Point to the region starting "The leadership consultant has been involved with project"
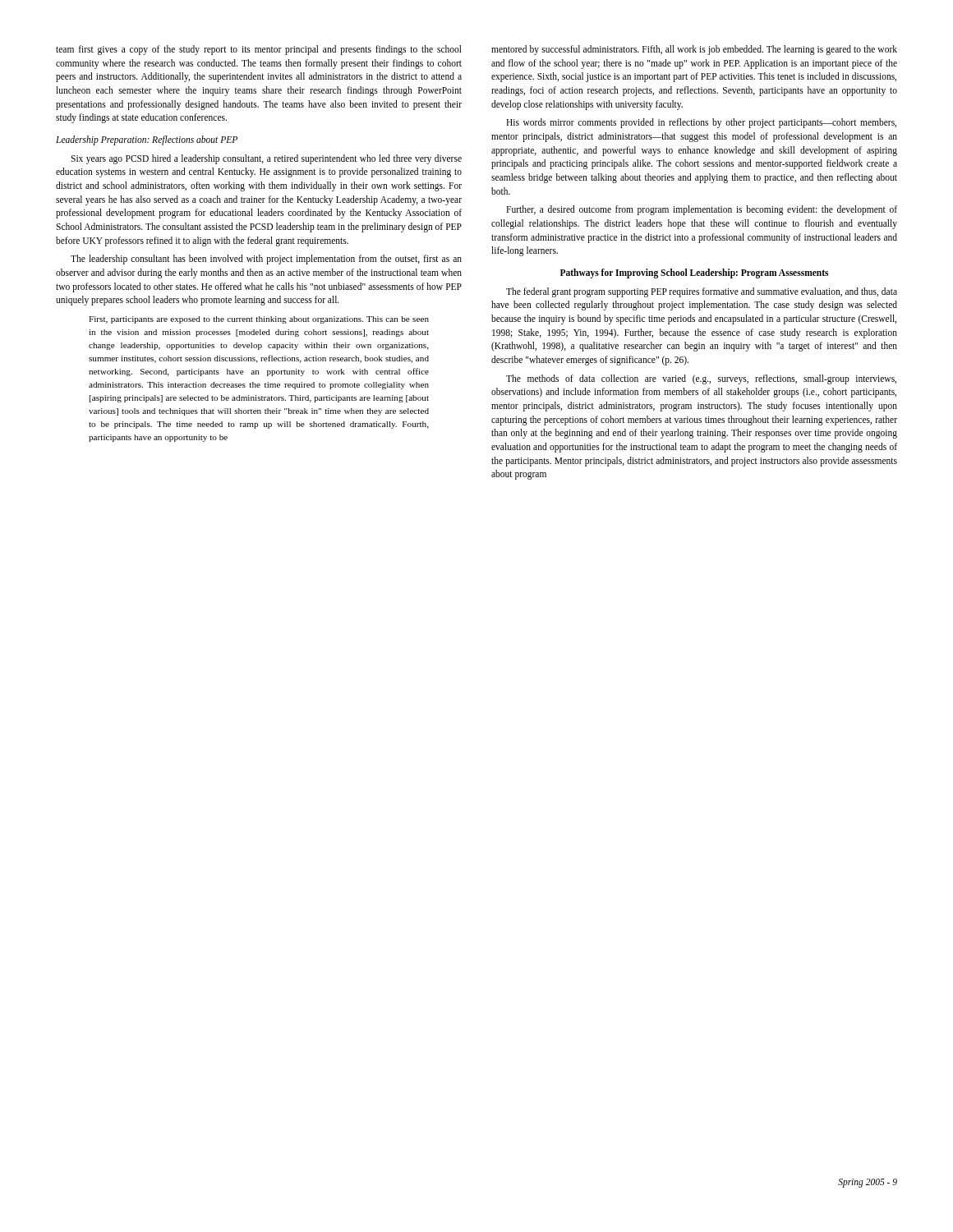Screen dimensions: 1232x953 click(x=259, y=280)
